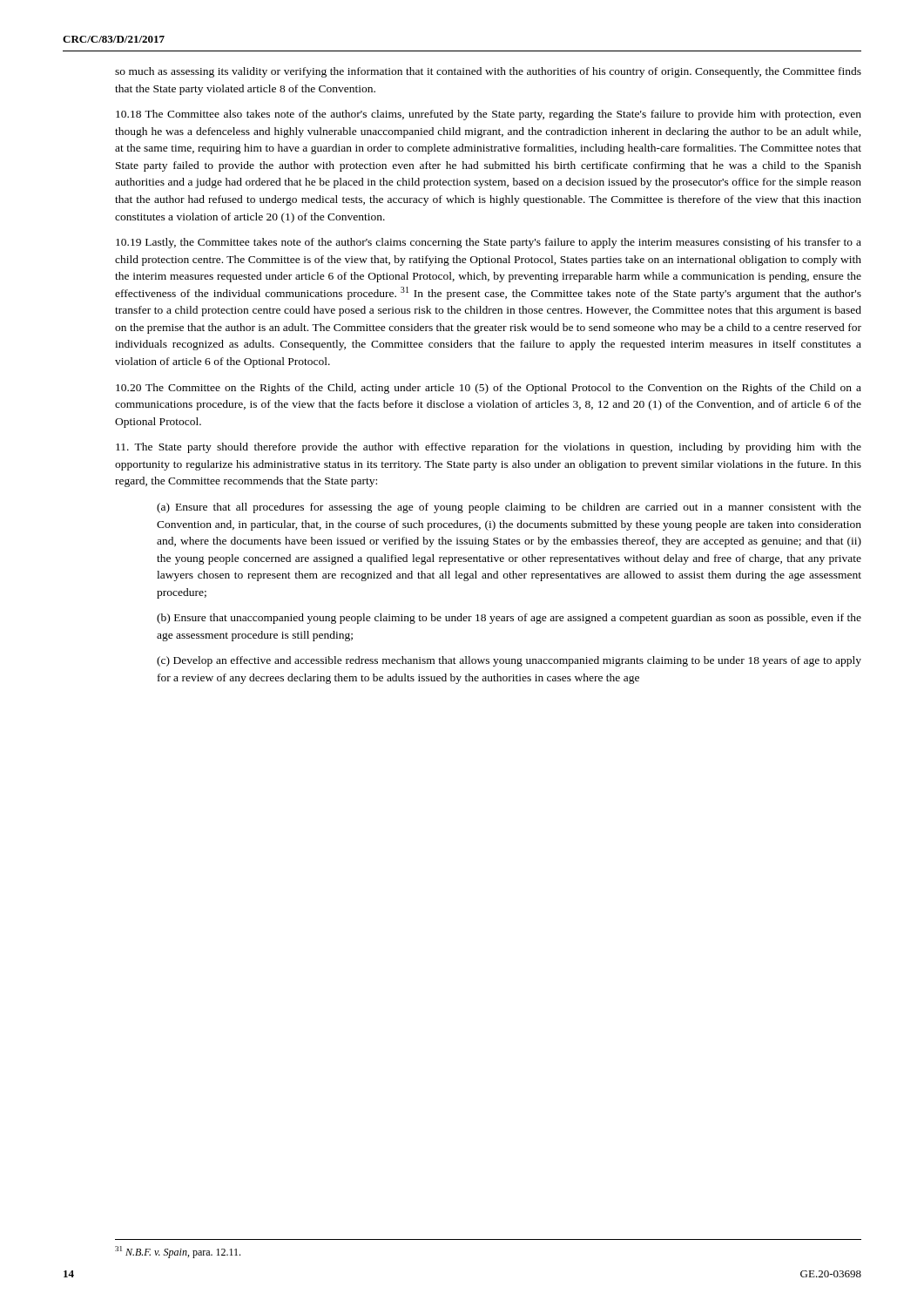Click on the list item that says "(a) Ensure that"
The height and width of the screenshot is (1307, 924).
point(488,549)
